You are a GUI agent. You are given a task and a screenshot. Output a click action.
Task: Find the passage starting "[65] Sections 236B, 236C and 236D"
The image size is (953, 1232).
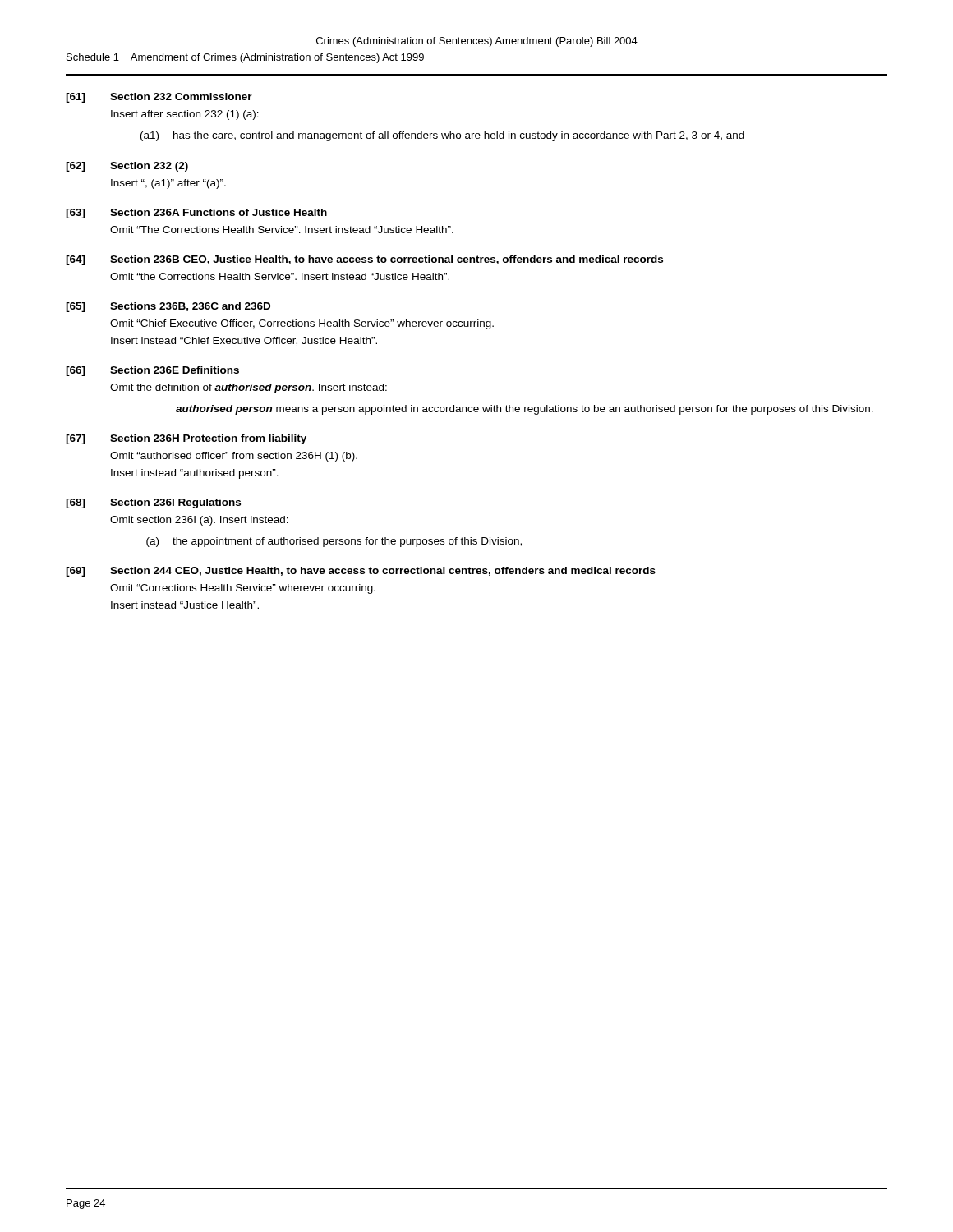tap(476, 324)
